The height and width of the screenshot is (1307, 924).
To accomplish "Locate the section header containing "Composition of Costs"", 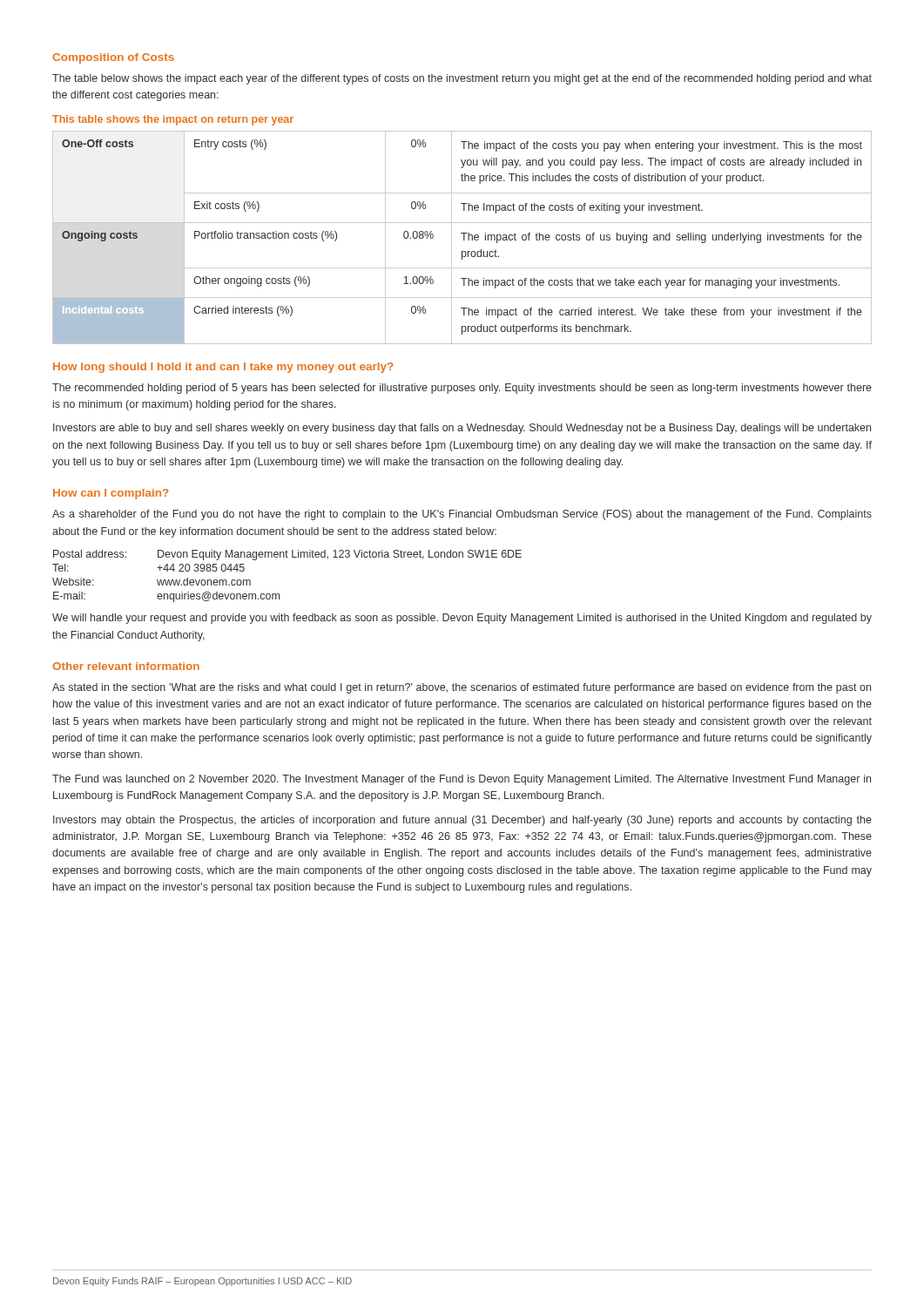I will pos(113,57).
